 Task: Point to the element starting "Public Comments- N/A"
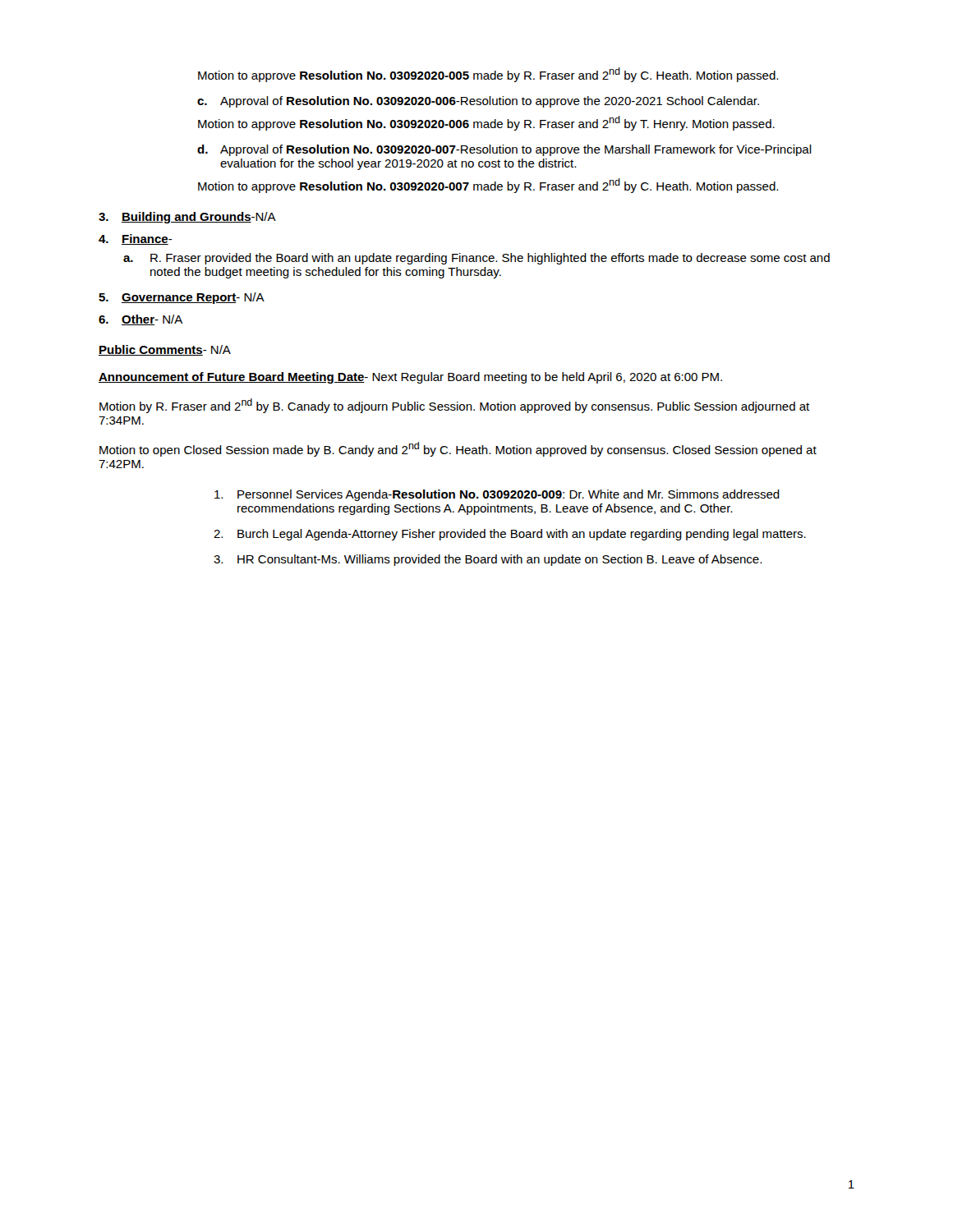165,349
